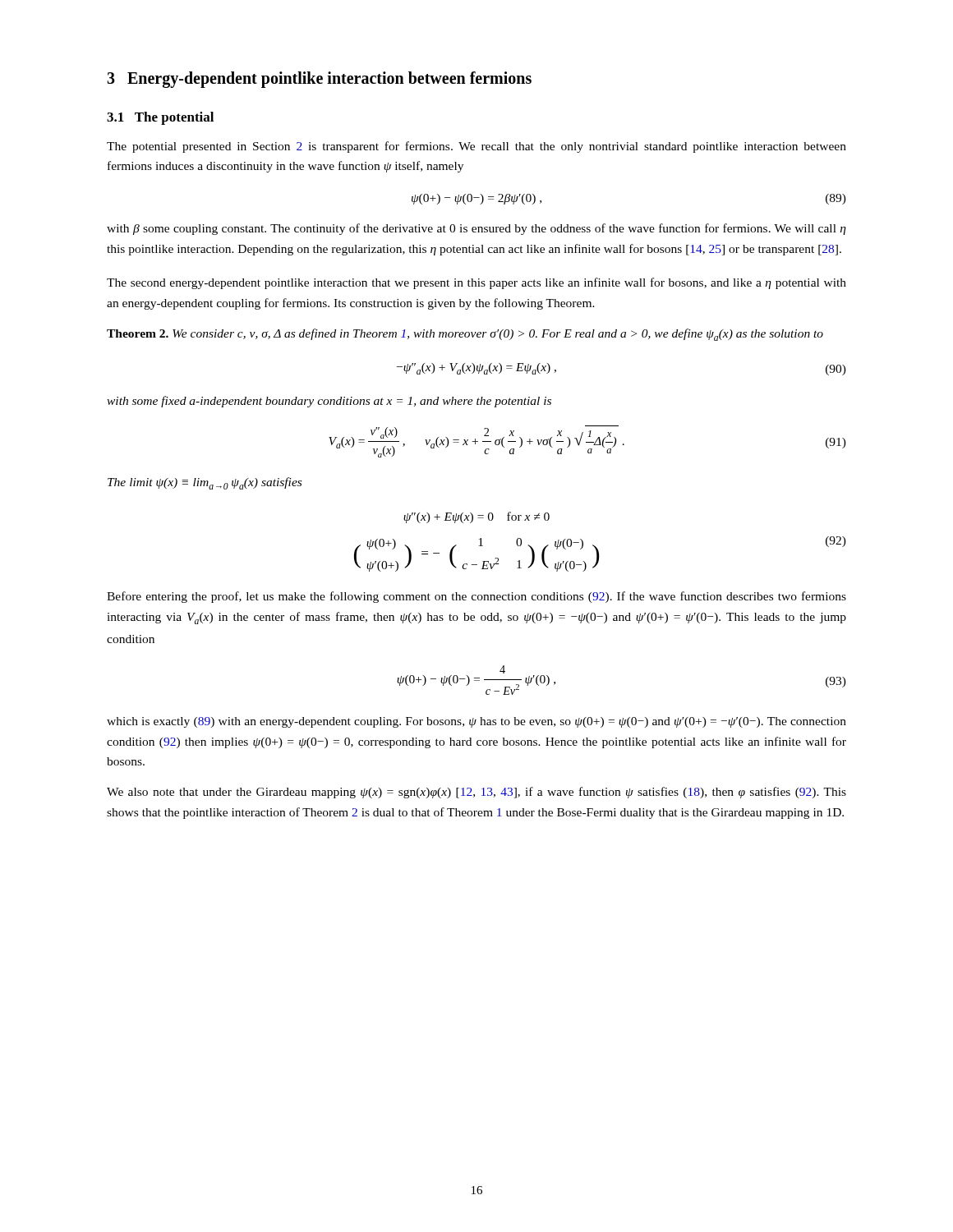
Task: Click on the element starting "3 Energy-dependent pointlike"
Action: (319, 78)
